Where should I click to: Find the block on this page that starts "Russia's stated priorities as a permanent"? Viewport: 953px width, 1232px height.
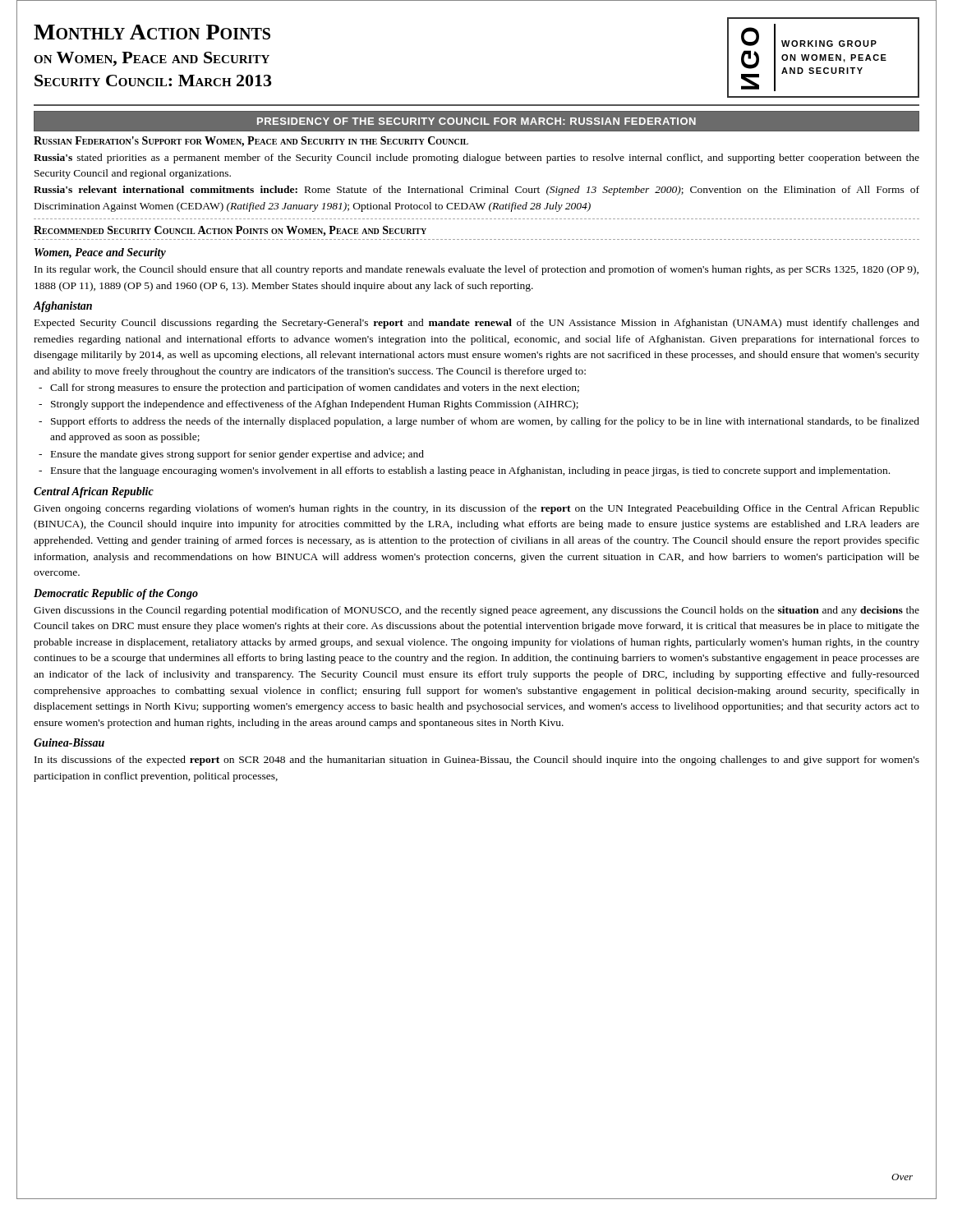[x=476, y=165]
